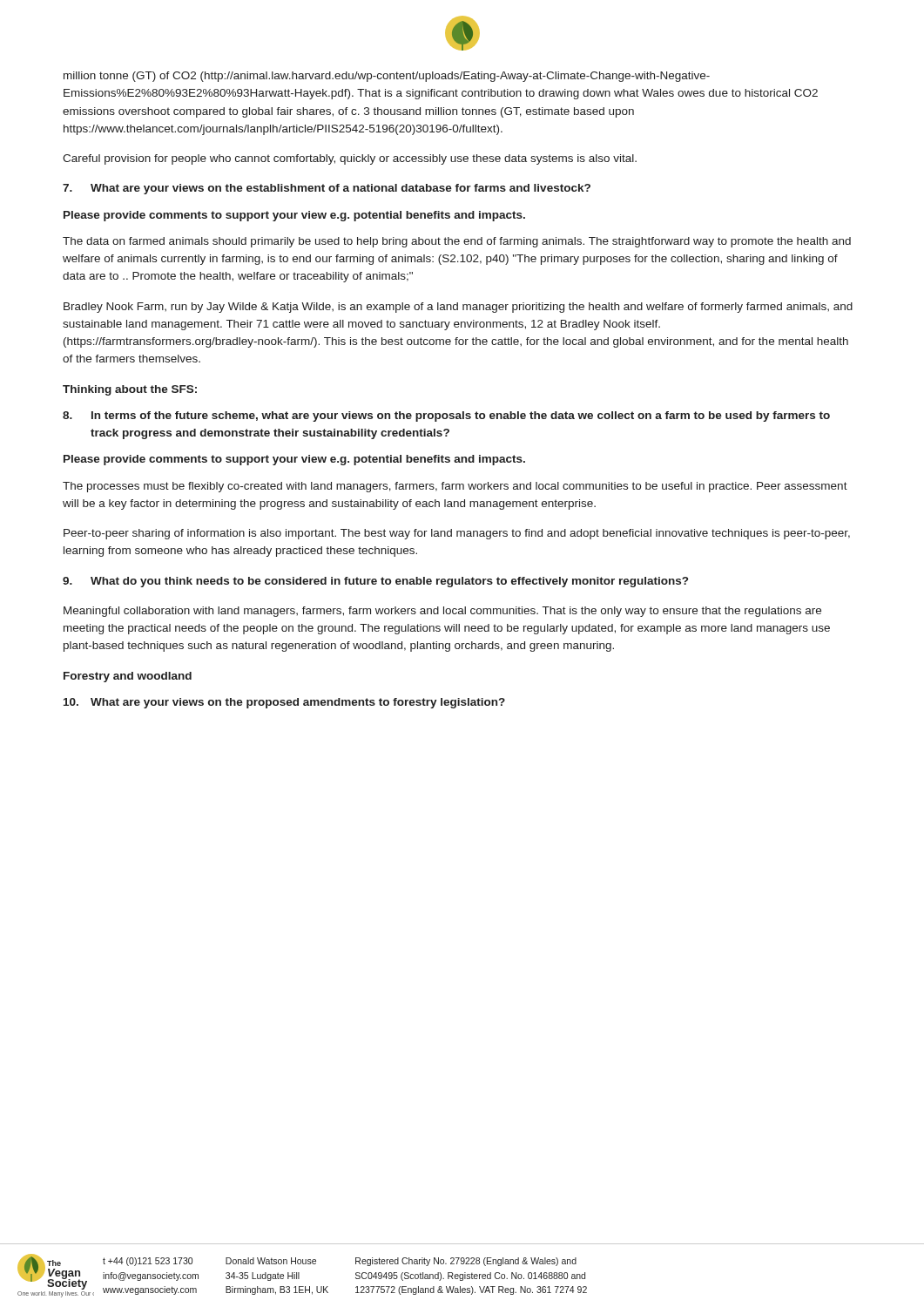This screenshot has width=924, height=1307.
Task: Find the block on this page that starts "7. What are your"
Action: click(462, 189)
